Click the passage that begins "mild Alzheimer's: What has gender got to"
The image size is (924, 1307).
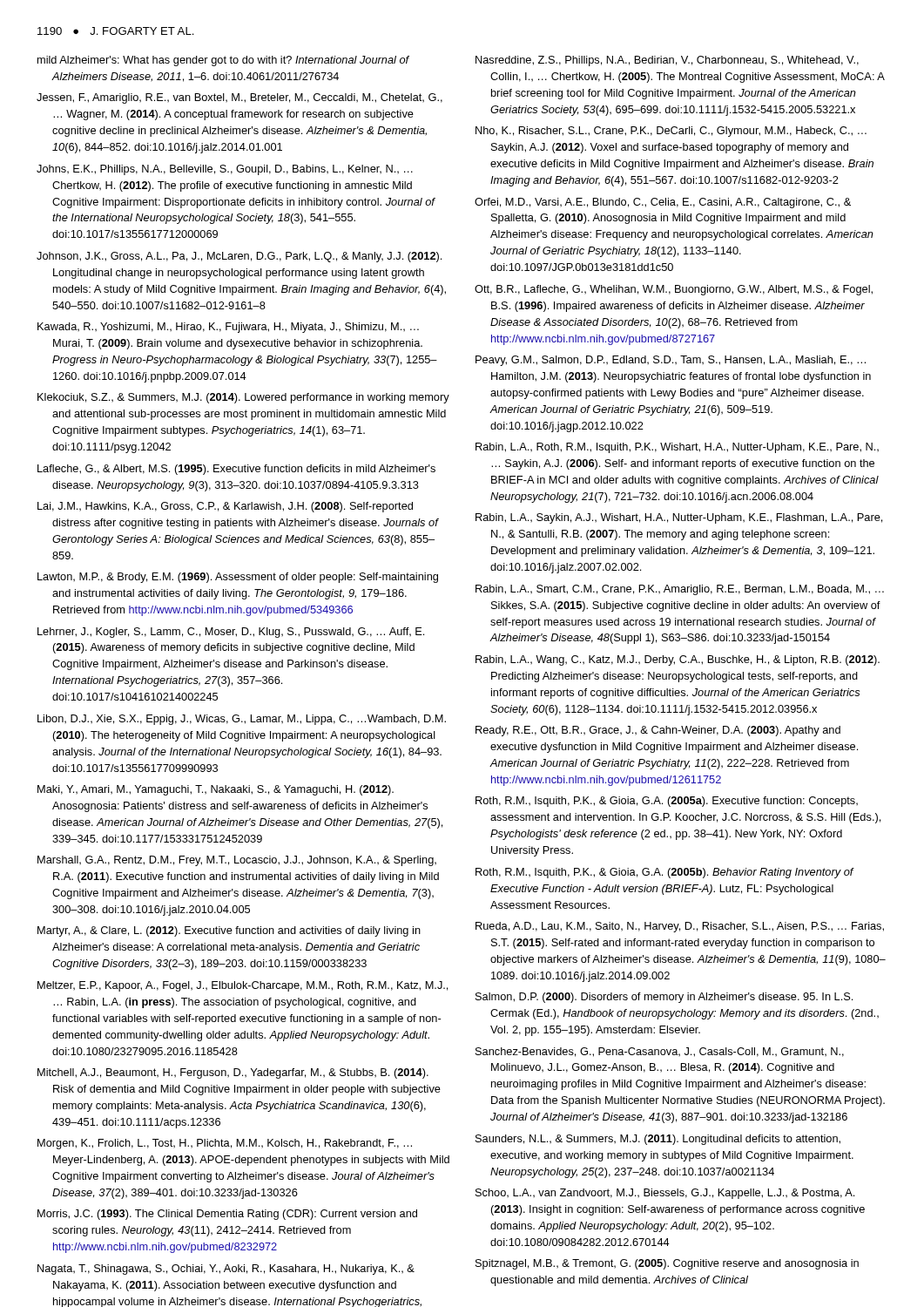point(223,68)
